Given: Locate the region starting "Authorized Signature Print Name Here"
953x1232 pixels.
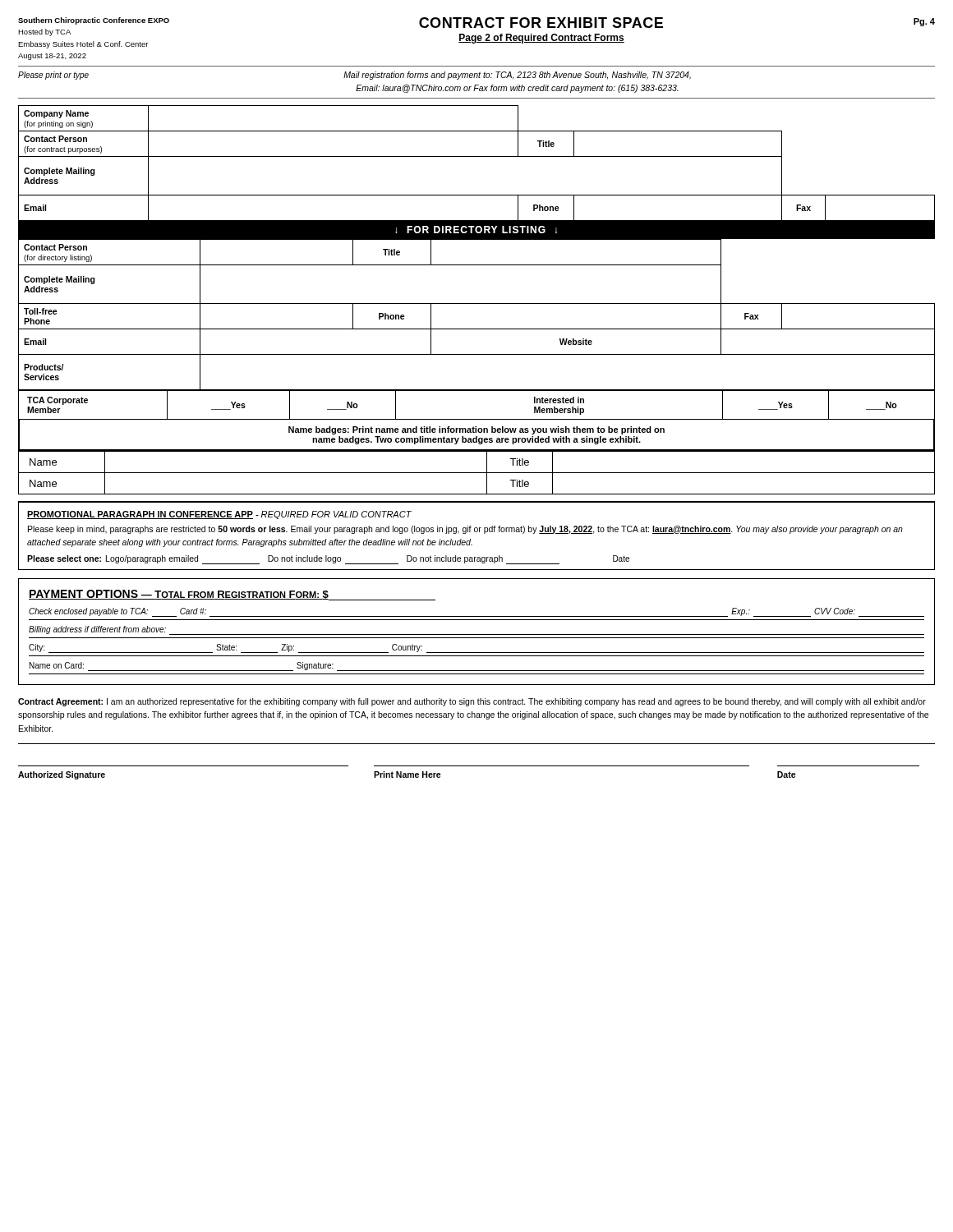Looking at the screenshot, I should coord(476,764).
